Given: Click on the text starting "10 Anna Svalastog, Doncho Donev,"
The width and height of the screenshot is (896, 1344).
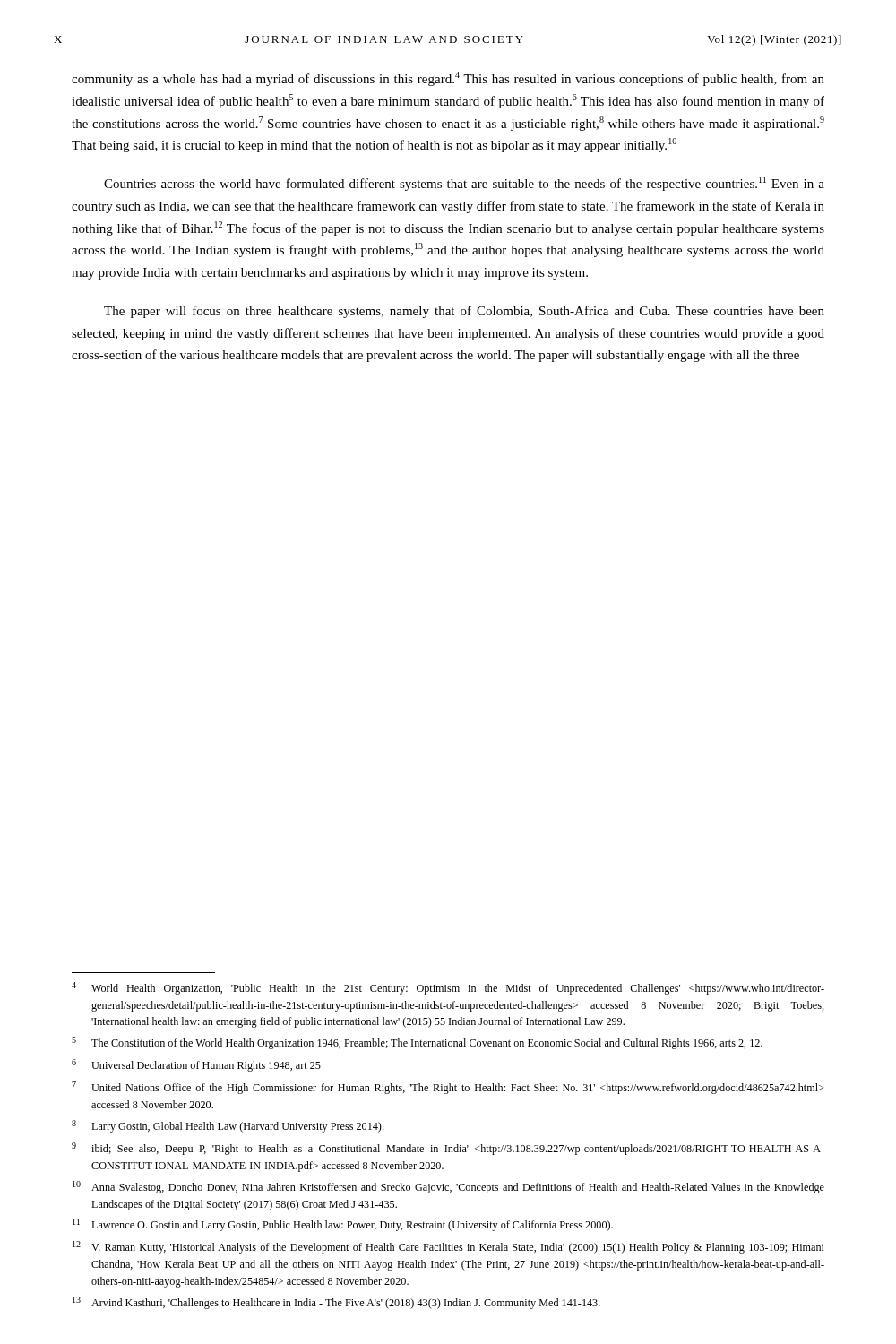Looking at the screenshot, I should 448,1196.
